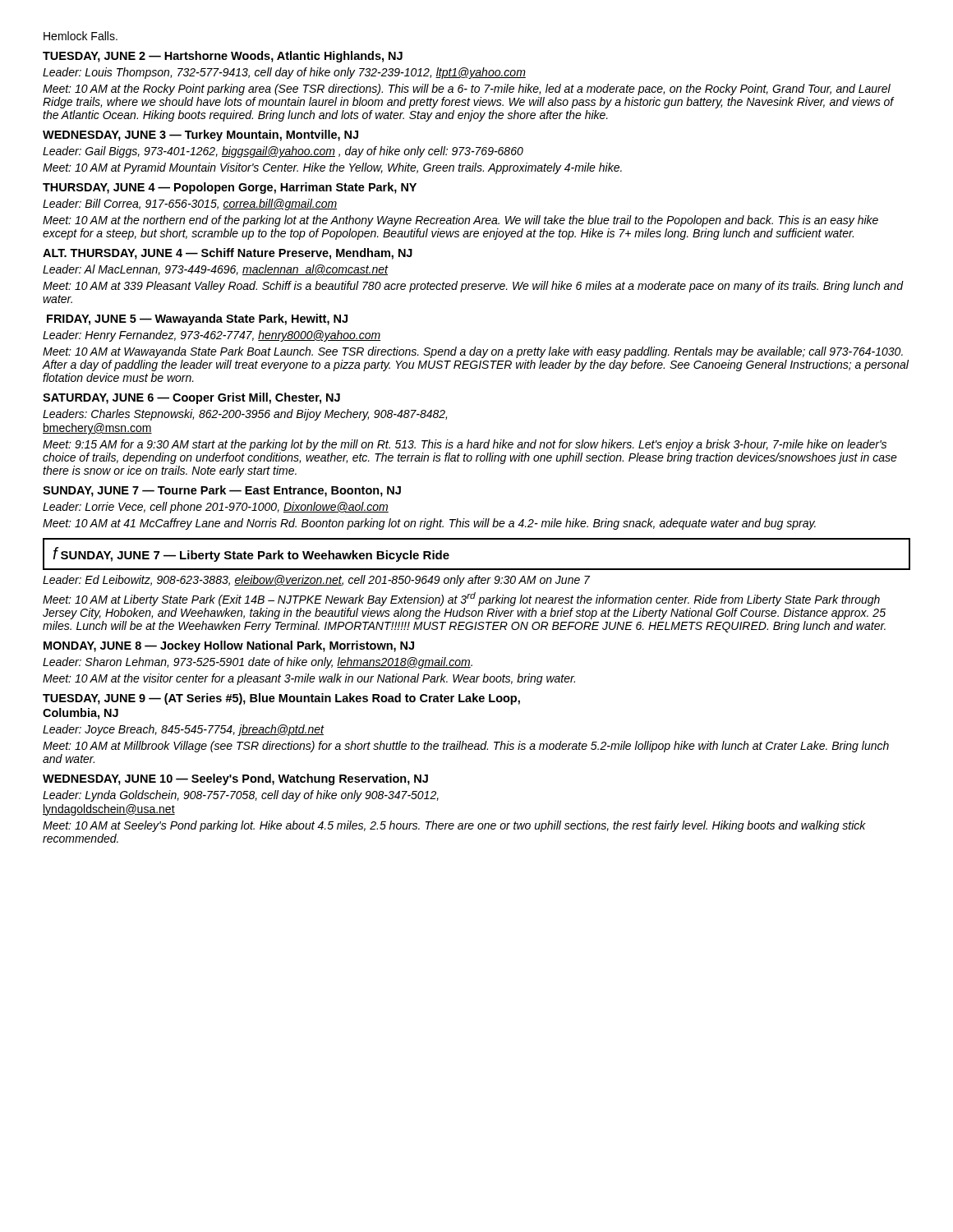Locate the section header that says "ALT. THURSDAY, JUNE 4 — Schiff Nature"

point(228,254)
